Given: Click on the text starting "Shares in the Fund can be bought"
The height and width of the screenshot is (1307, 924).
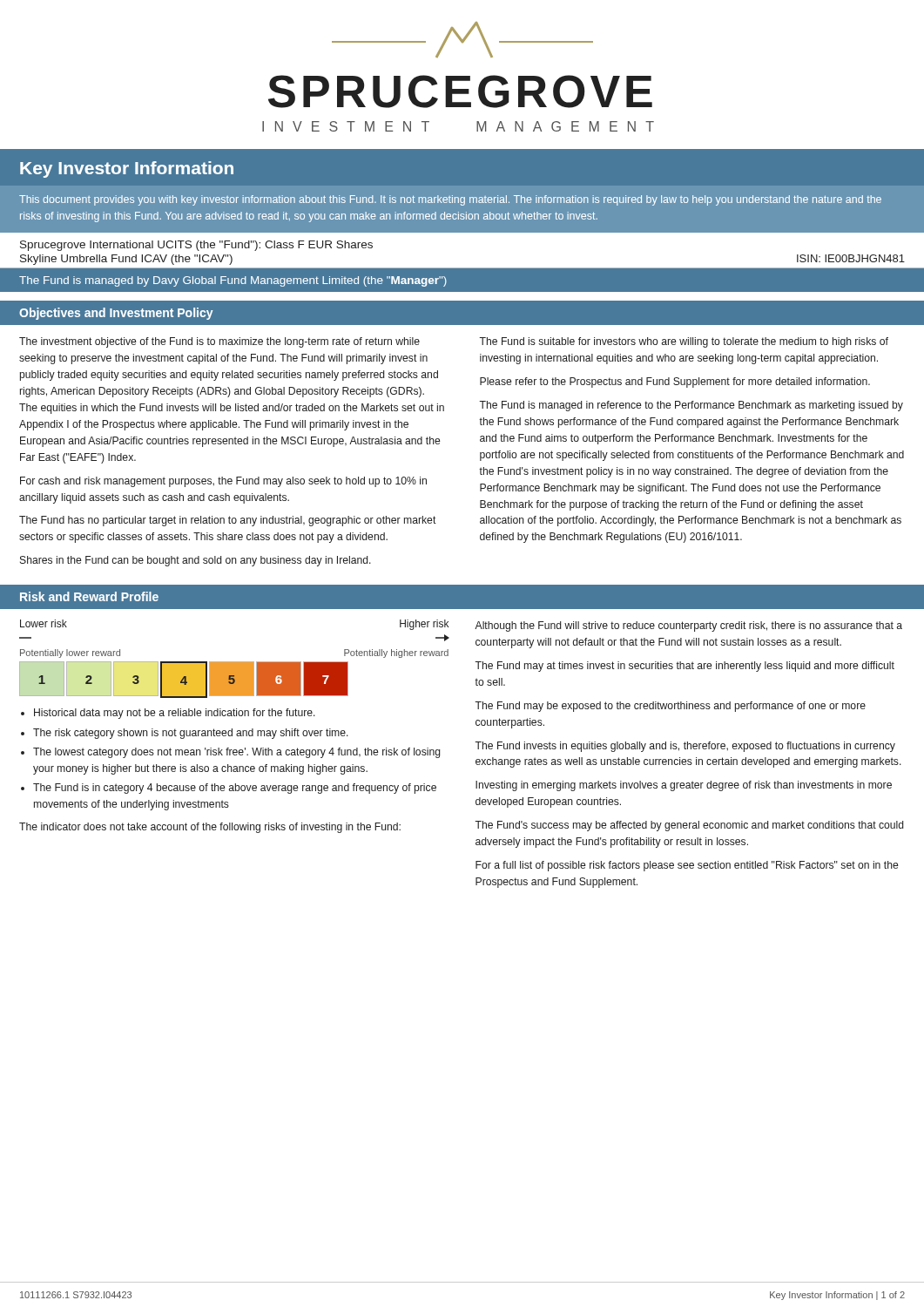Looking at the screenshot, I should click(x=195, y=560).
